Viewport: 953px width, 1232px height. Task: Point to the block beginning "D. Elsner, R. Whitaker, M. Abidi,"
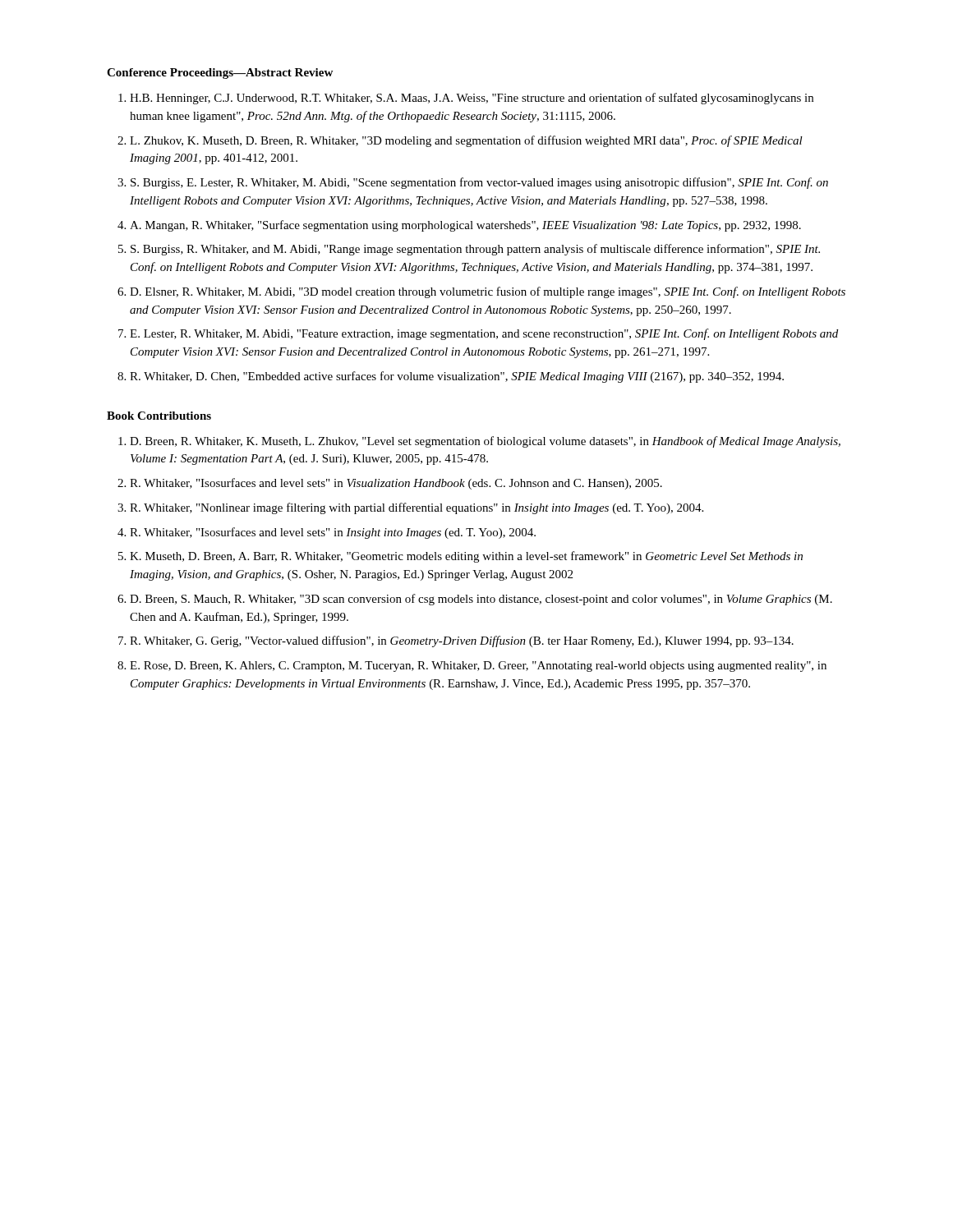coord(488,301)
